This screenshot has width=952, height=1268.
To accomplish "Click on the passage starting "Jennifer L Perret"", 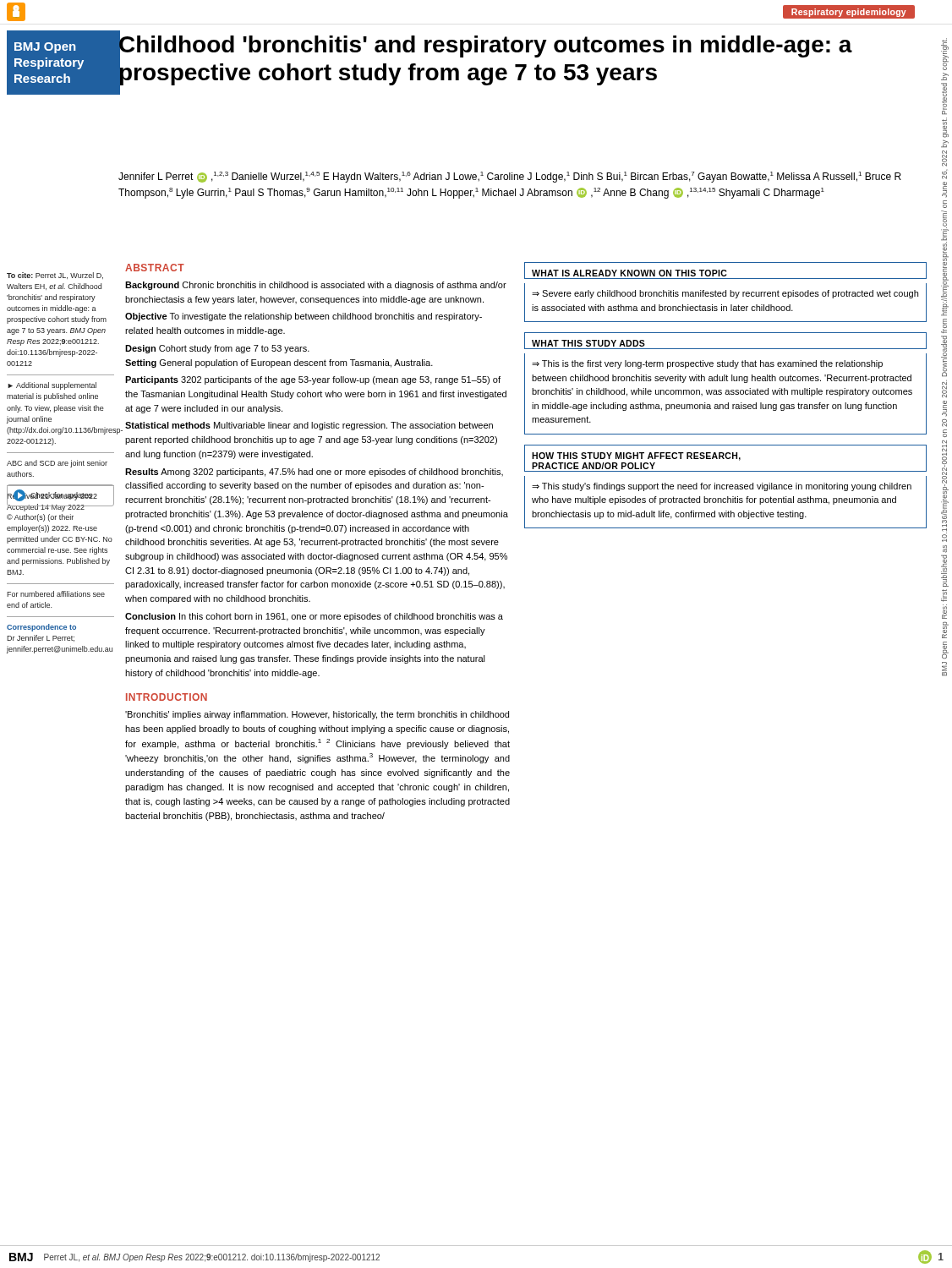I will point(510,184).
